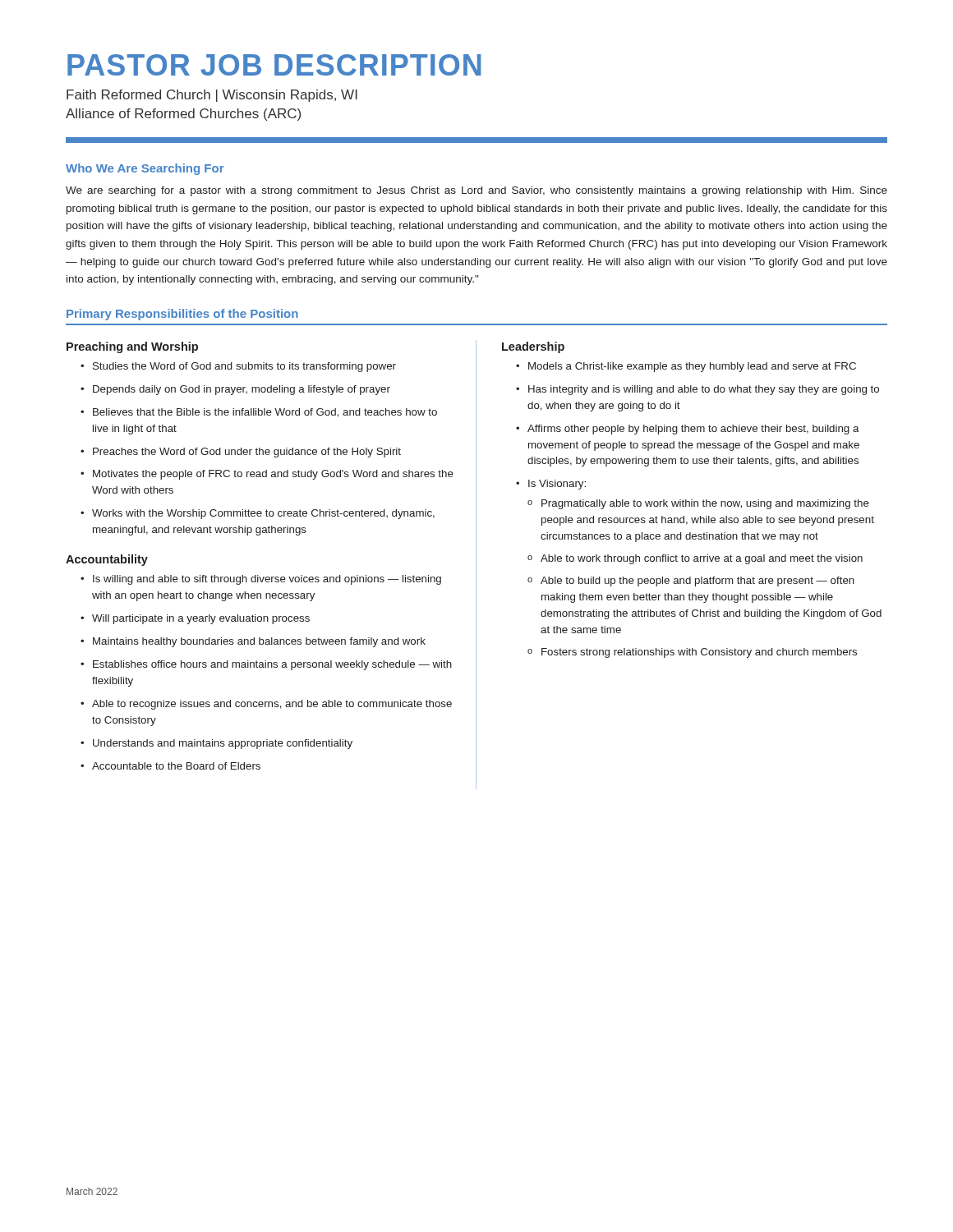Image resolution: width=953 pixels, height=1232 pixels.
Task: Navigate to the element starting "Has integrity and"
Action: coord(704,397)
